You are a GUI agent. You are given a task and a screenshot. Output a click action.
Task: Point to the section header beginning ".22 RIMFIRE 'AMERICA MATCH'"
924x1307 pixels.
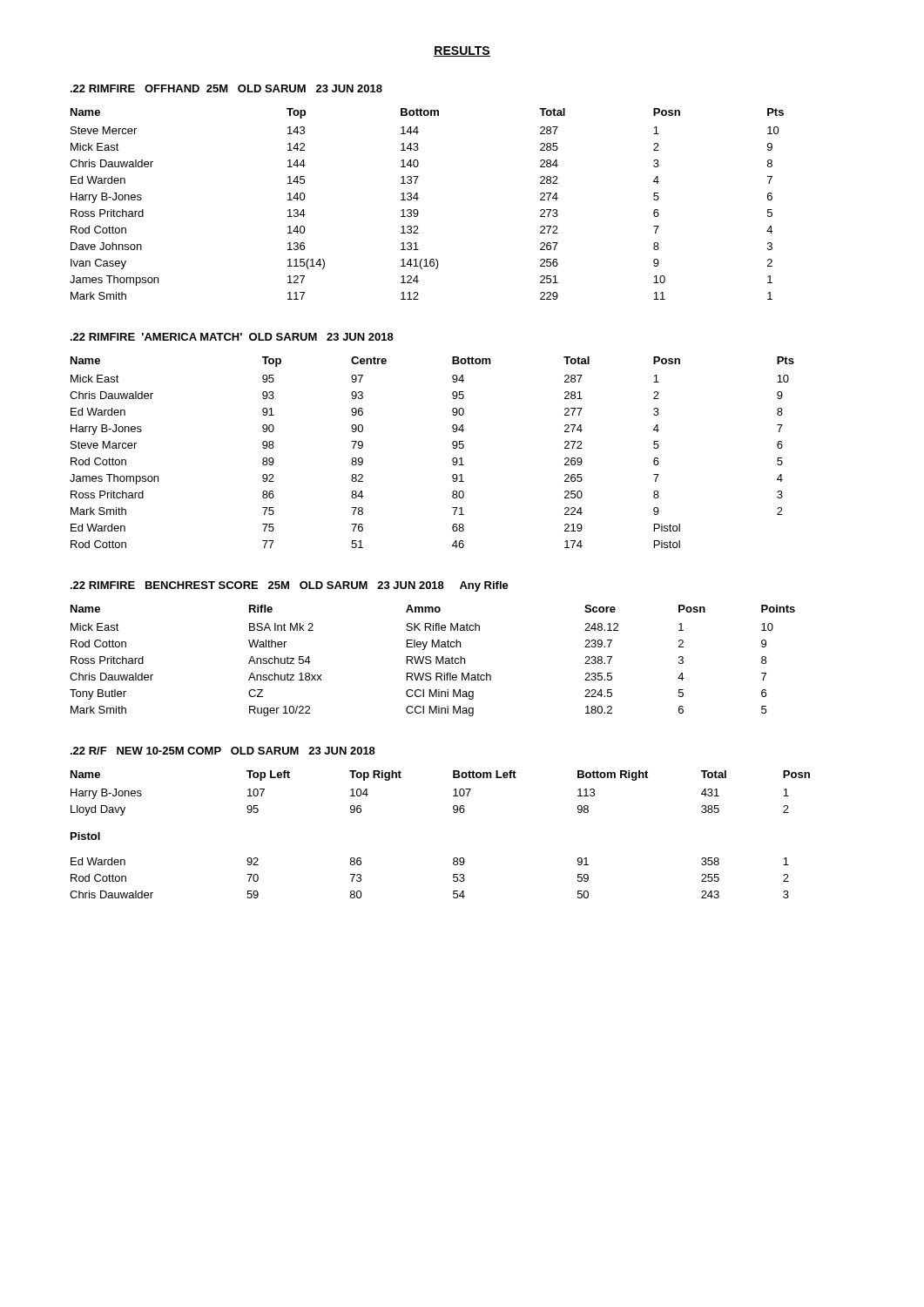232,337
